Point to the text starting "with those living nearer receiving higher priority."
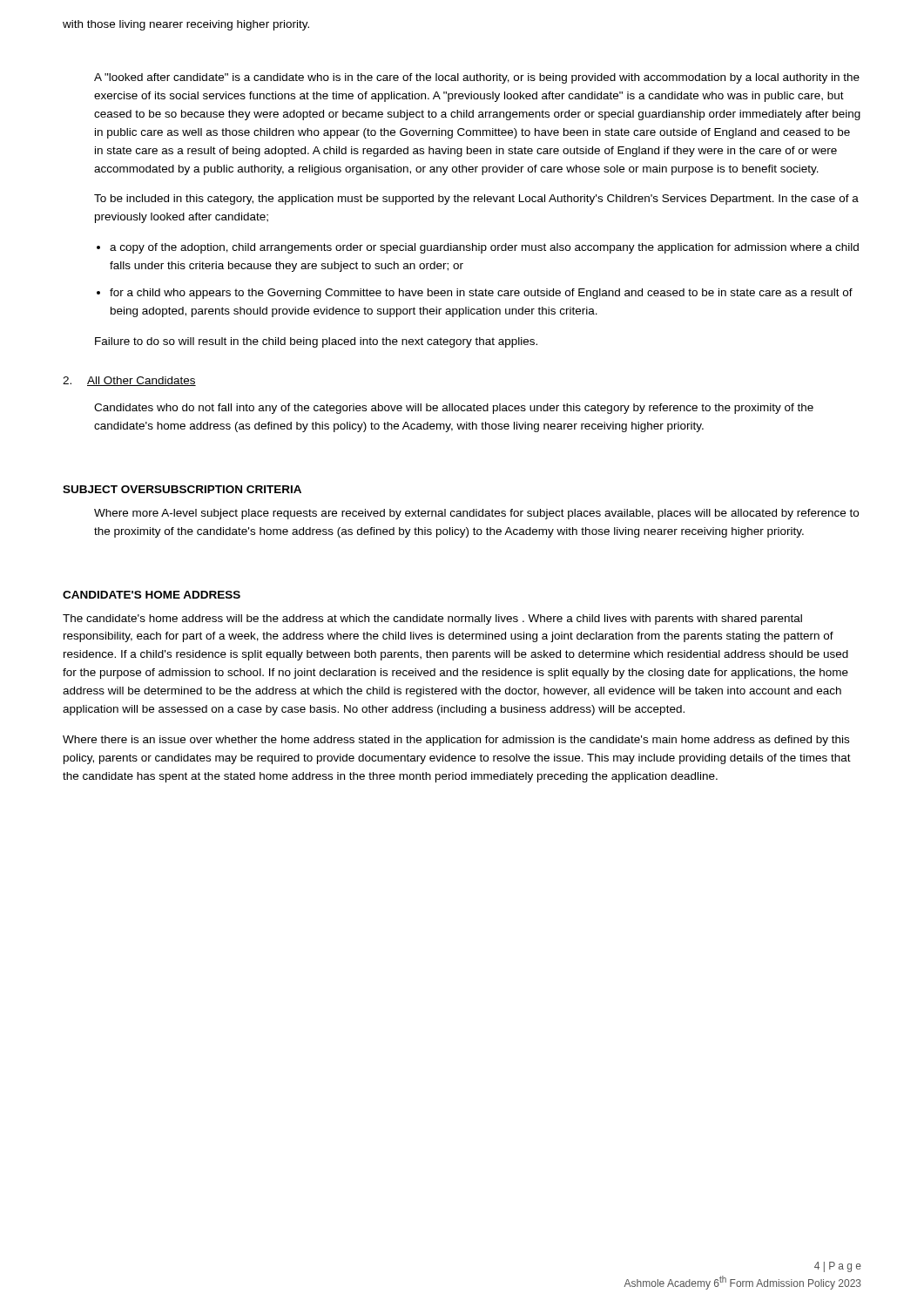924x1307 pixels. [186, 24]
